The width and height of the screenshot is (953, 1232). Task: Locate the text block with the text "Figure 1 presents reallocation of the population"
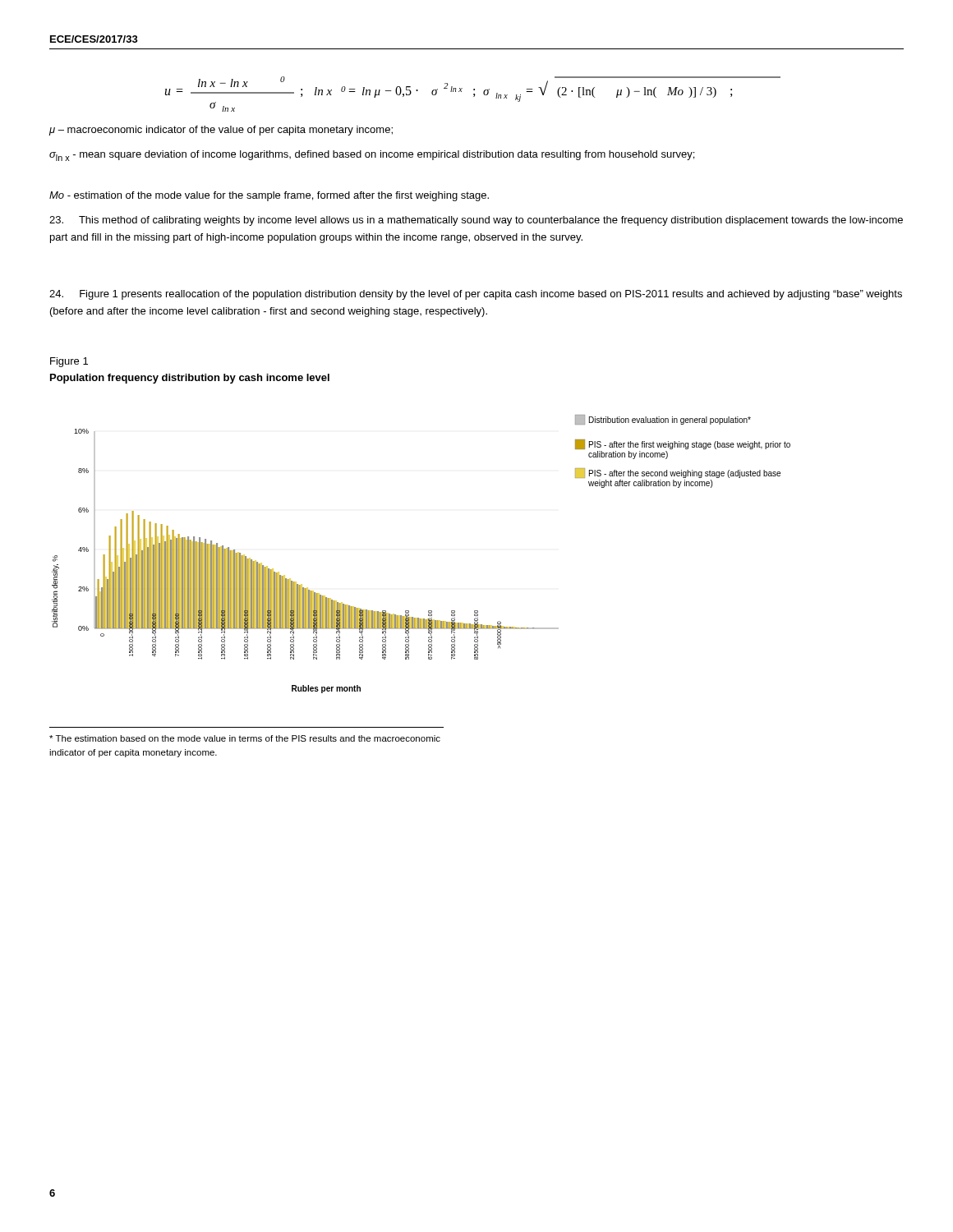pos(476,302)
